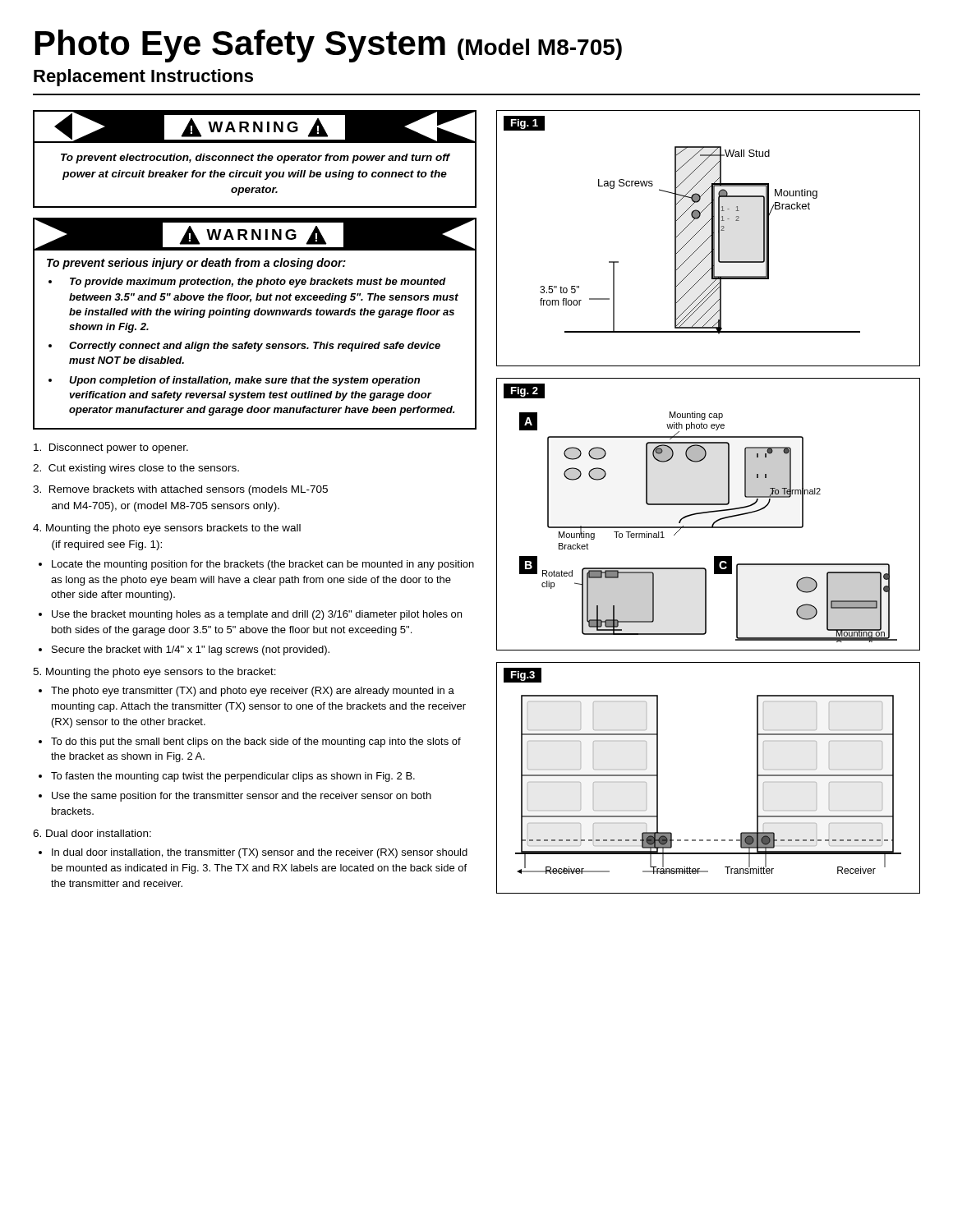Image resolution: width=953 pixels, height=1232 pixels.
Task: Navigate to the text starting "2. Cut existing"
Action: [x=136, y=468]
